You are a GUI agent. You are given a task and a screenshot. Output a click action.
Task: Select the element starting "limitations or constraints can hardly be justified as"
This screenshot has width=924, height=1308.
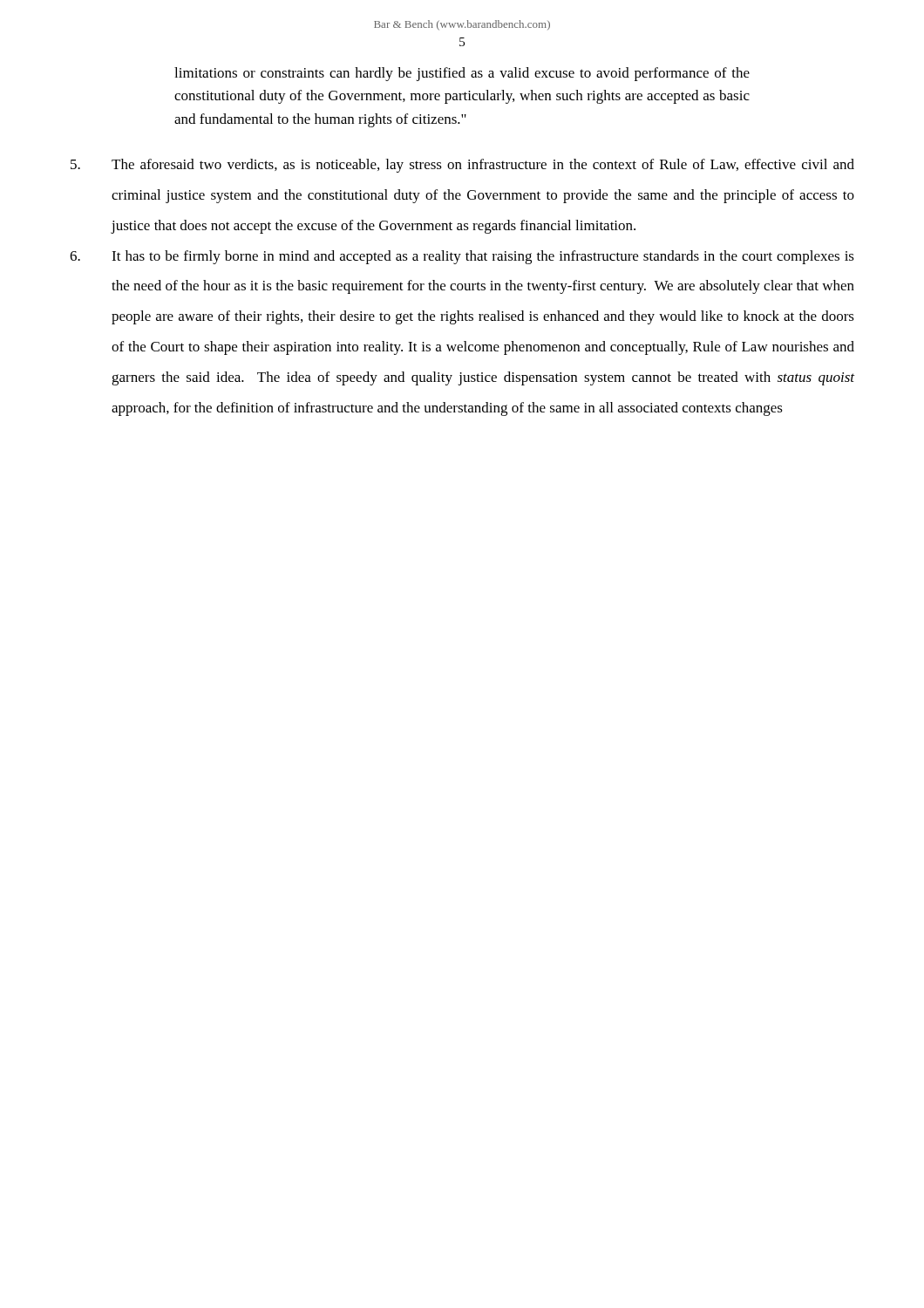[462, 96]
